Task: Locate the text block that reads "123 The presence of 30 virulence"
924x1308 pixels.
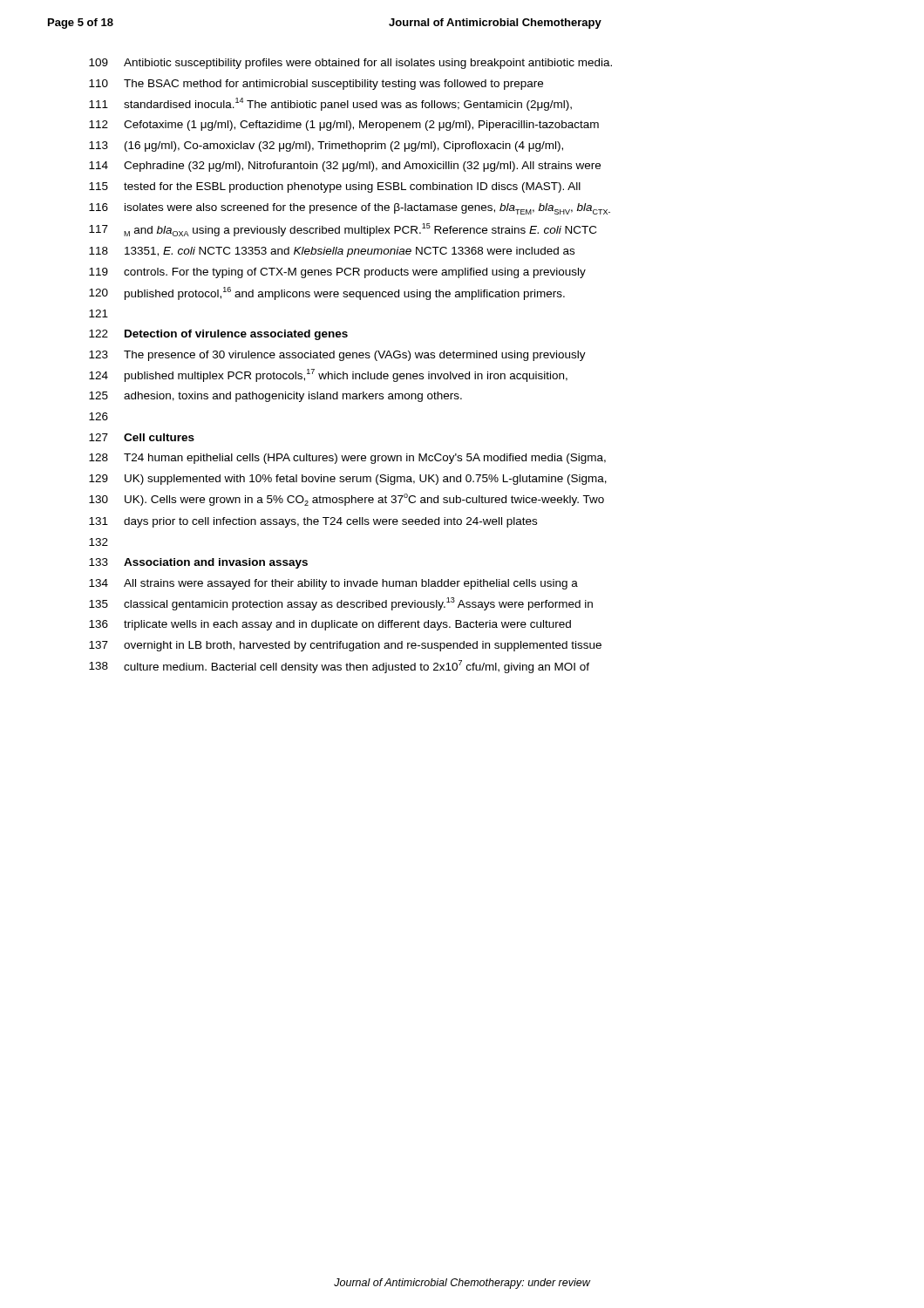Action: 440,355
